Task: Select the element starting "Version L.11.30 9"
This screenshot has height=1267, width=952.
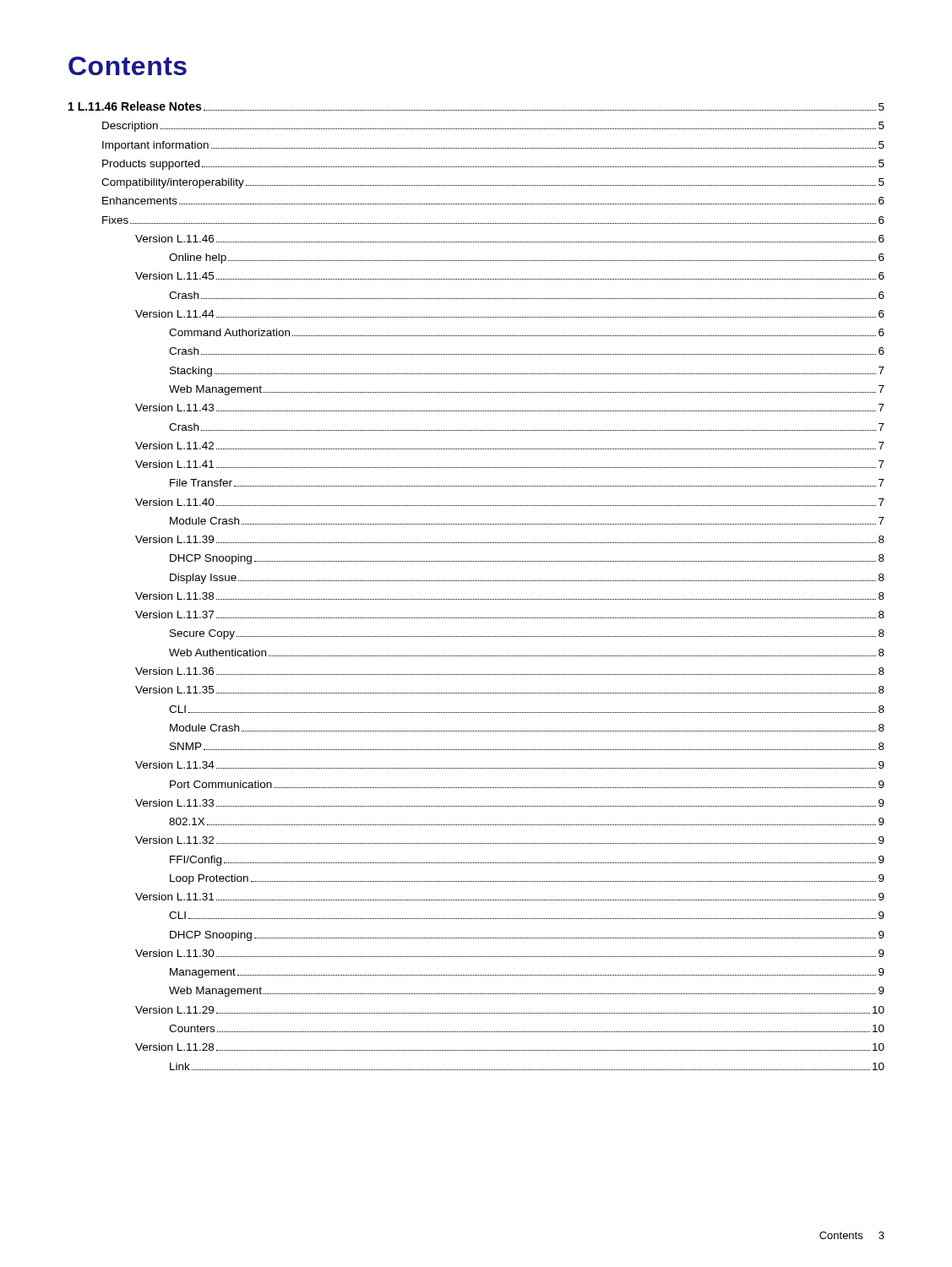Action: (510, 954)
